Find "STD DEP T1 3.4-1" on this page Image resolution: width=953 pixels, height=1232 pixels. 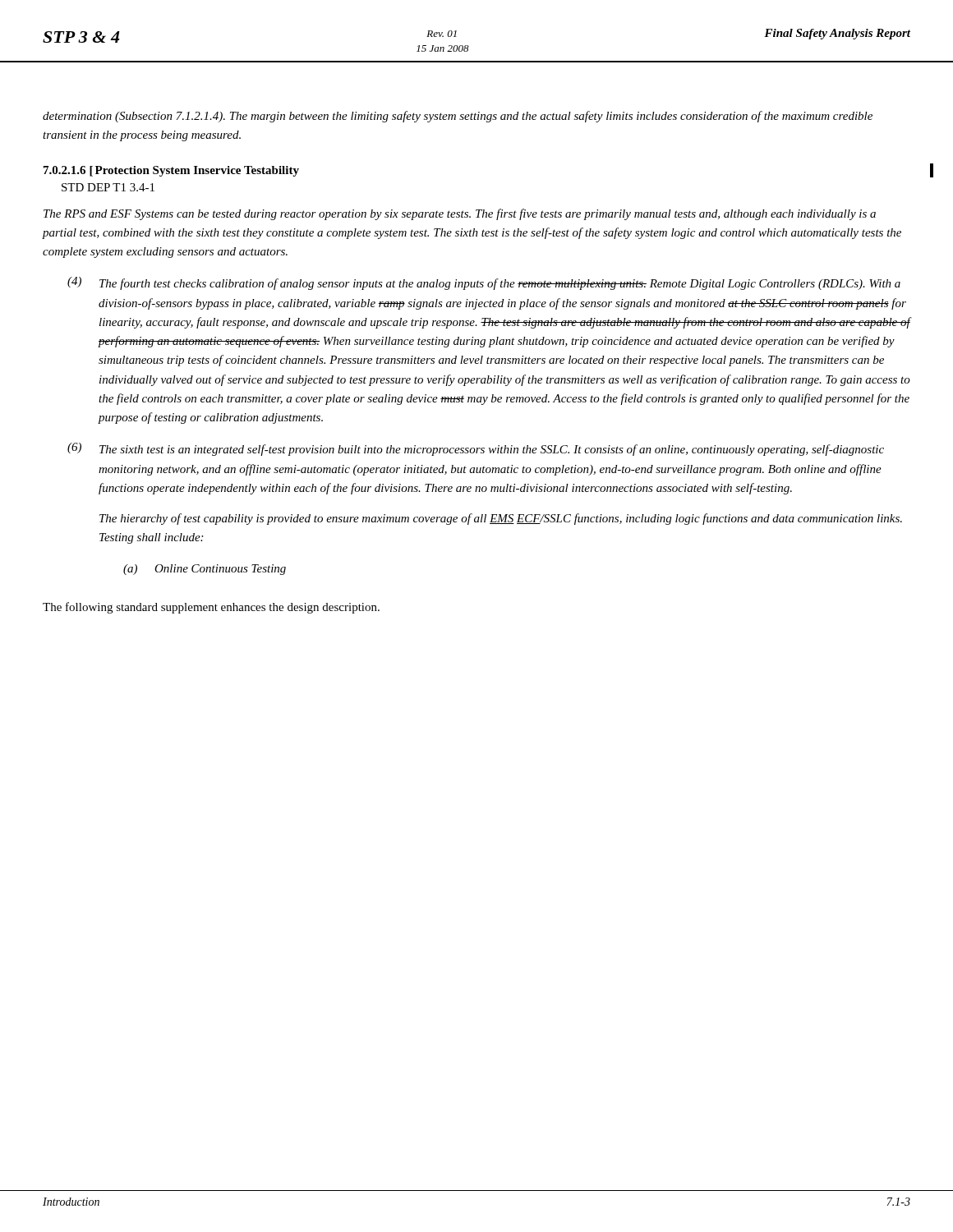(108, 187)
